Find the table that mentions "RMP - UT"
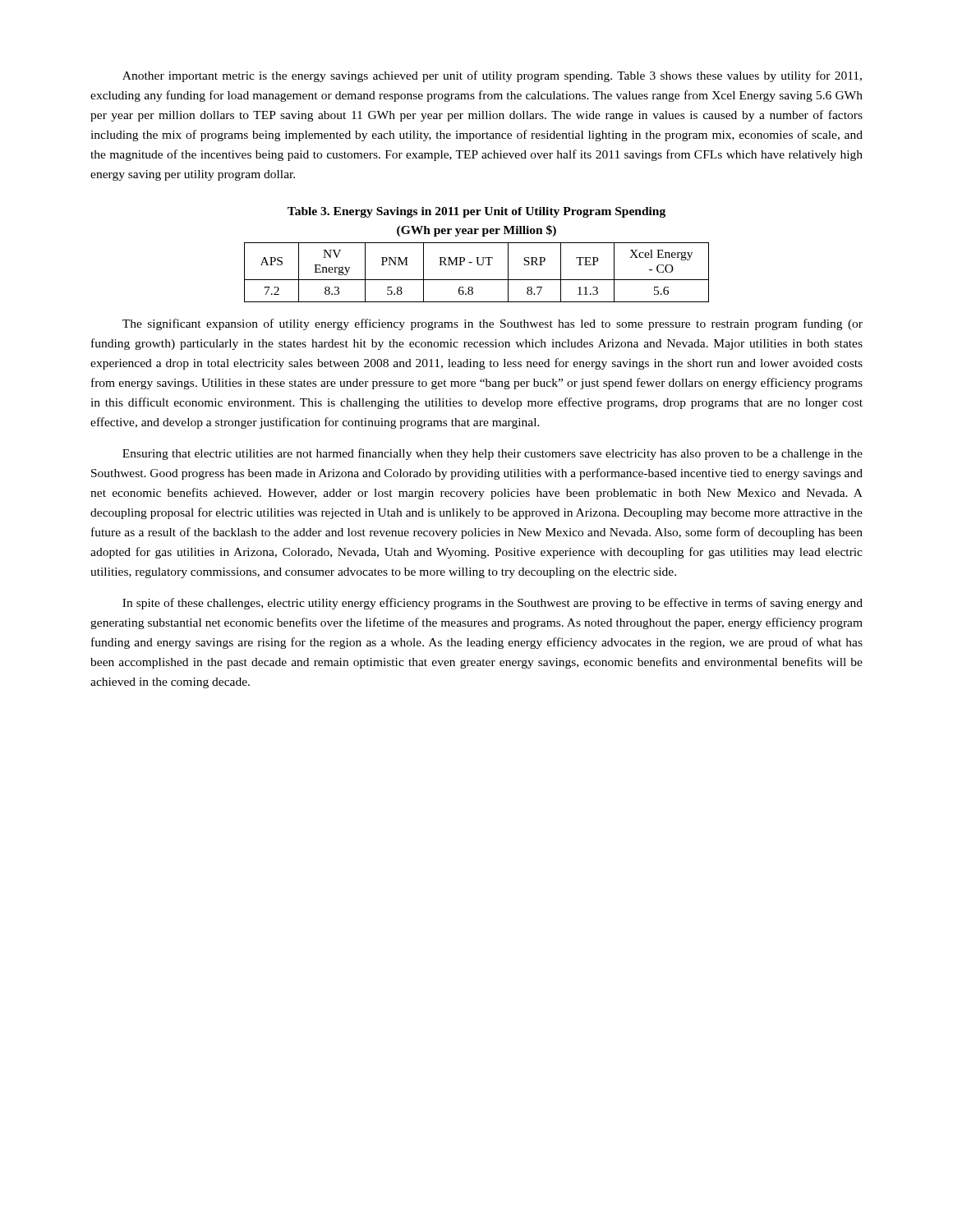Screen dimensions: 1232x953 coord(476,272)
